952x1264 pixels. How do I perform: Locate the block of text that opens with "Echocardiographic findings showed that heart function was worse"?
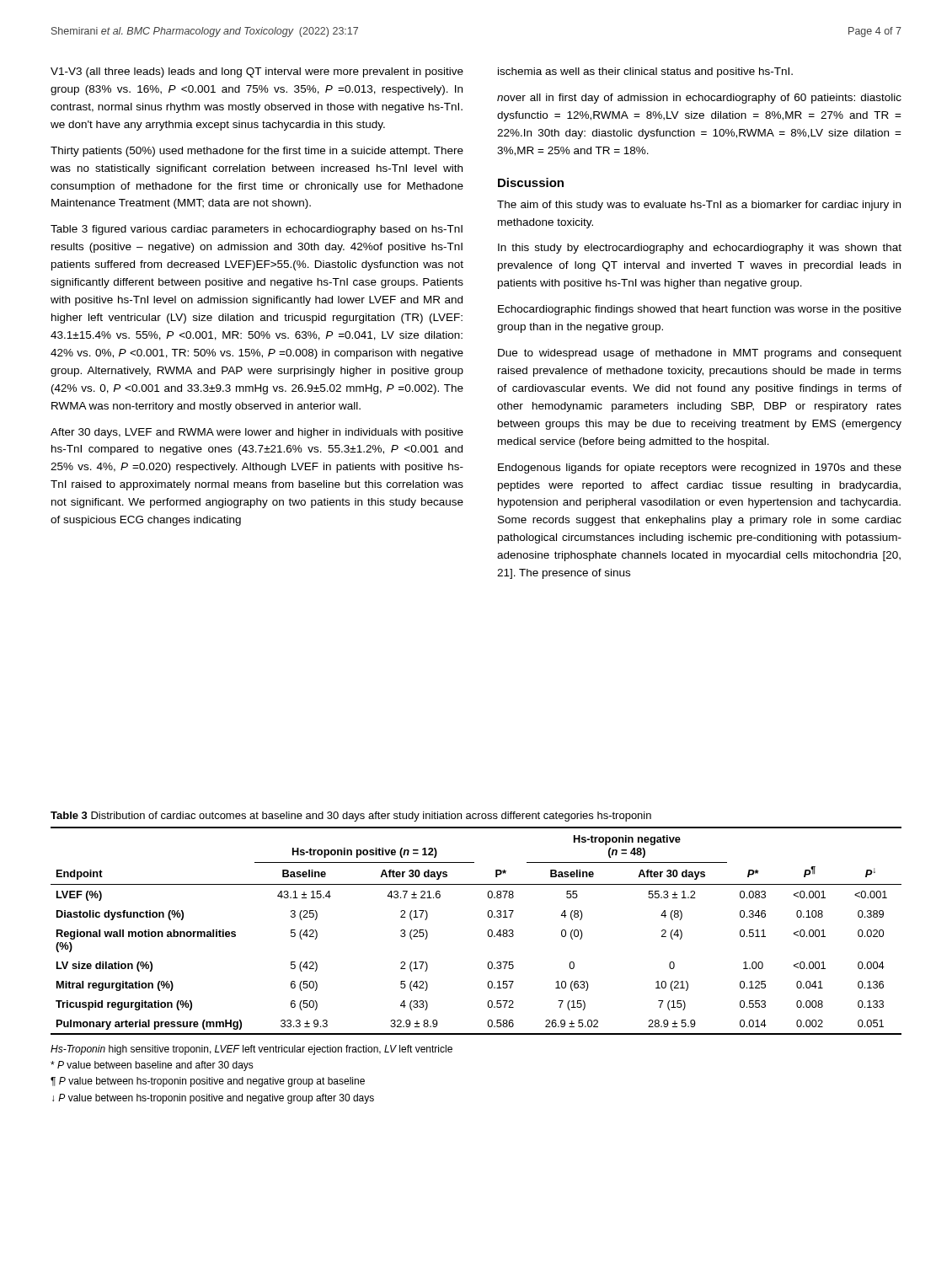click(x=699, y=318)
